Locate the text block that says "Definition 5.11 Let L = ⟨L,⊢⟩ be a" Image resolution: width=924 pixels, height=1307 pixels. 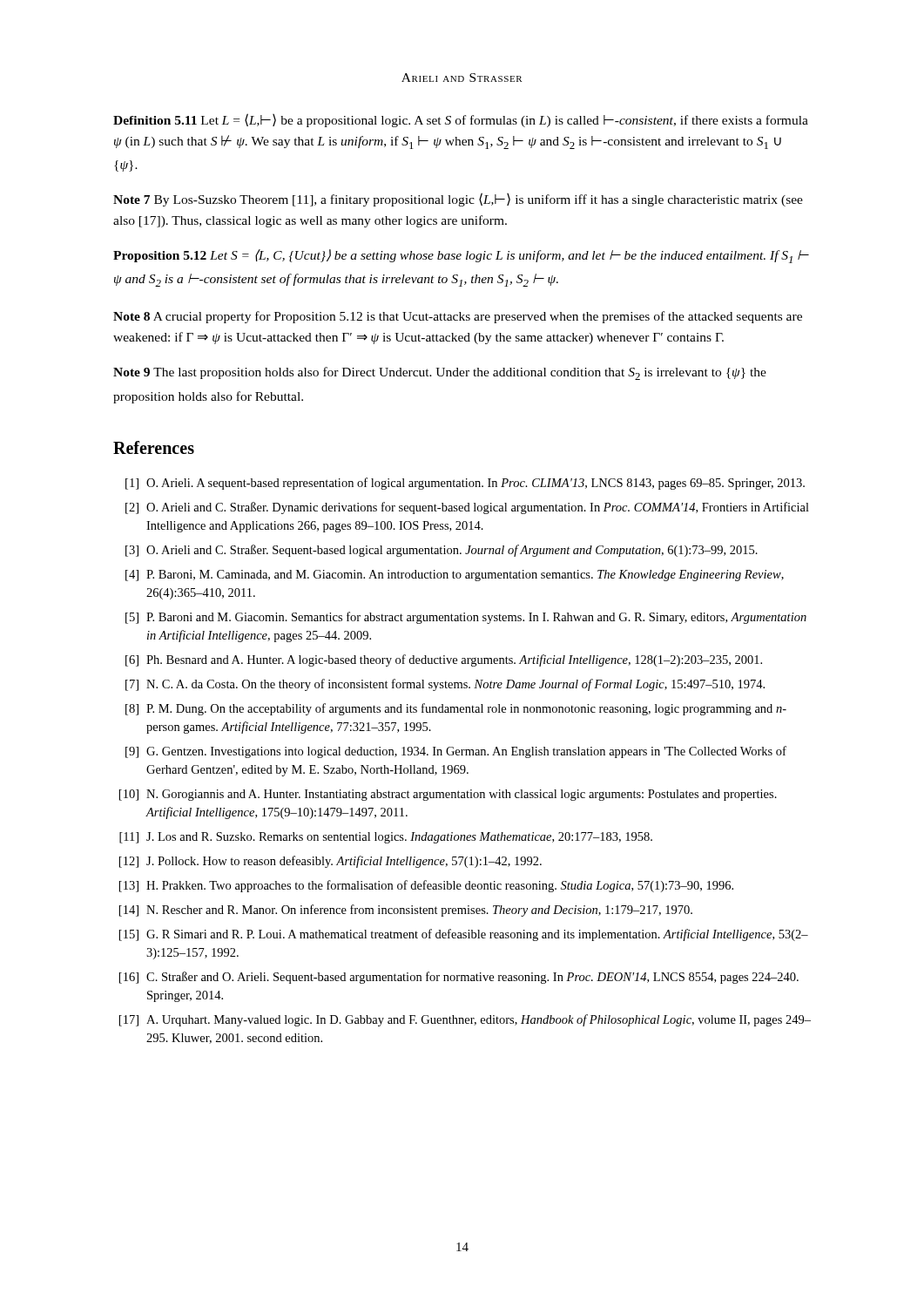point(461,142)
